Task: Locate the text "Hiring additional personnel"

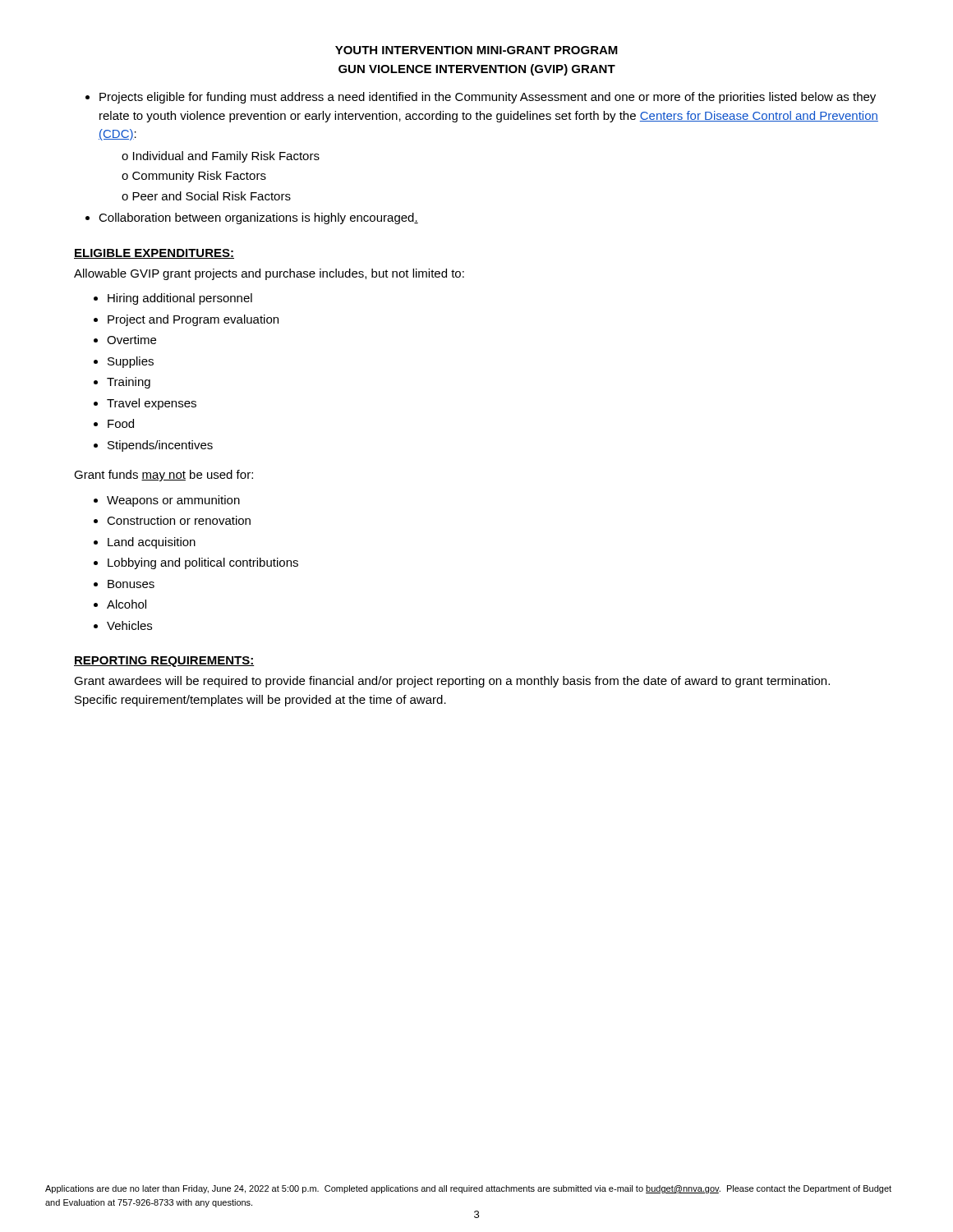Action: click(180, 299)
